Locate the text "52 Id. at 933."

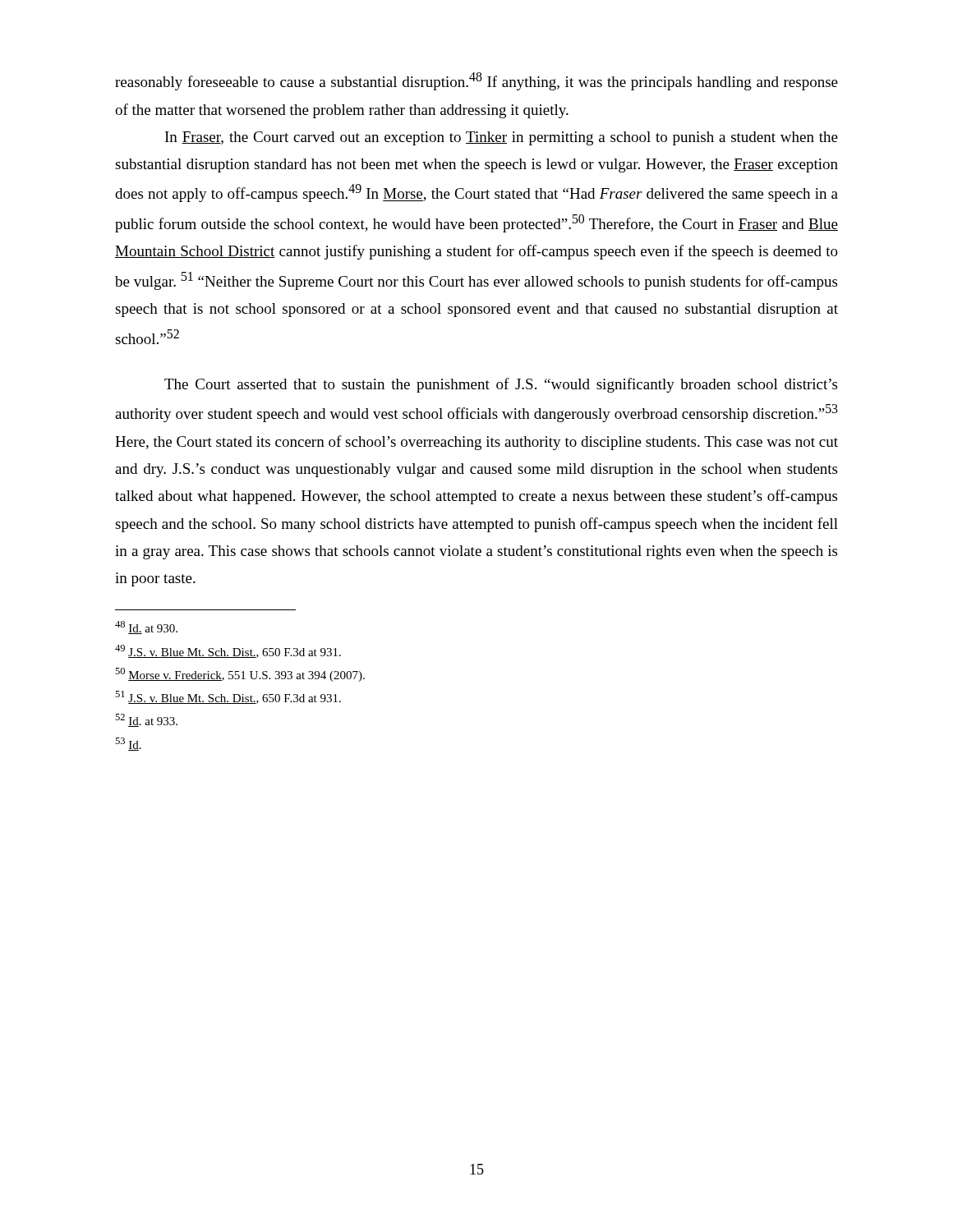click(147, 720)
